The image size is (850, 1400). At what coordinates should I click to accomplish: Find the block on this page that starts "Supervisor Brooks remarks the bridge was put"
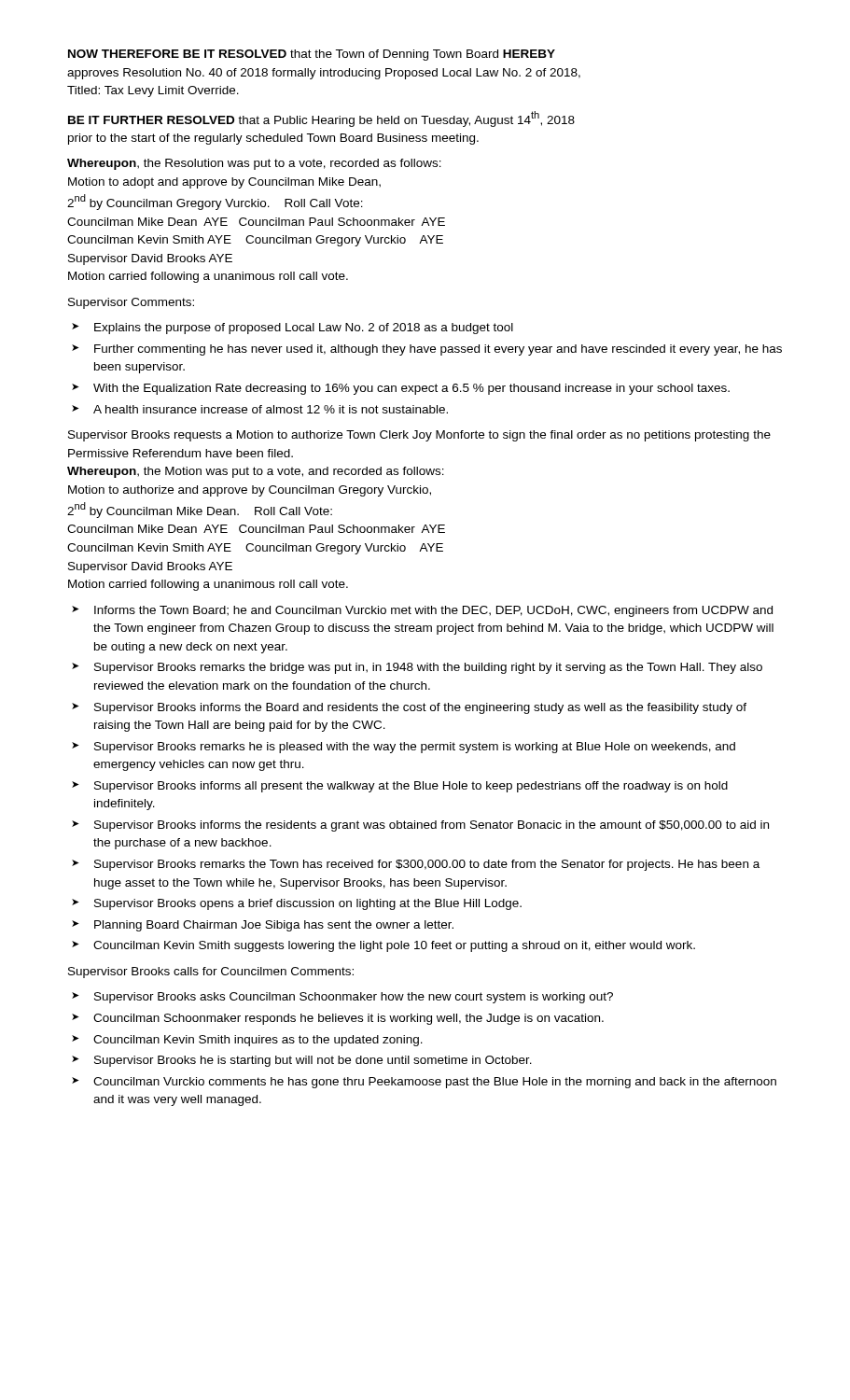coord(428,676)
